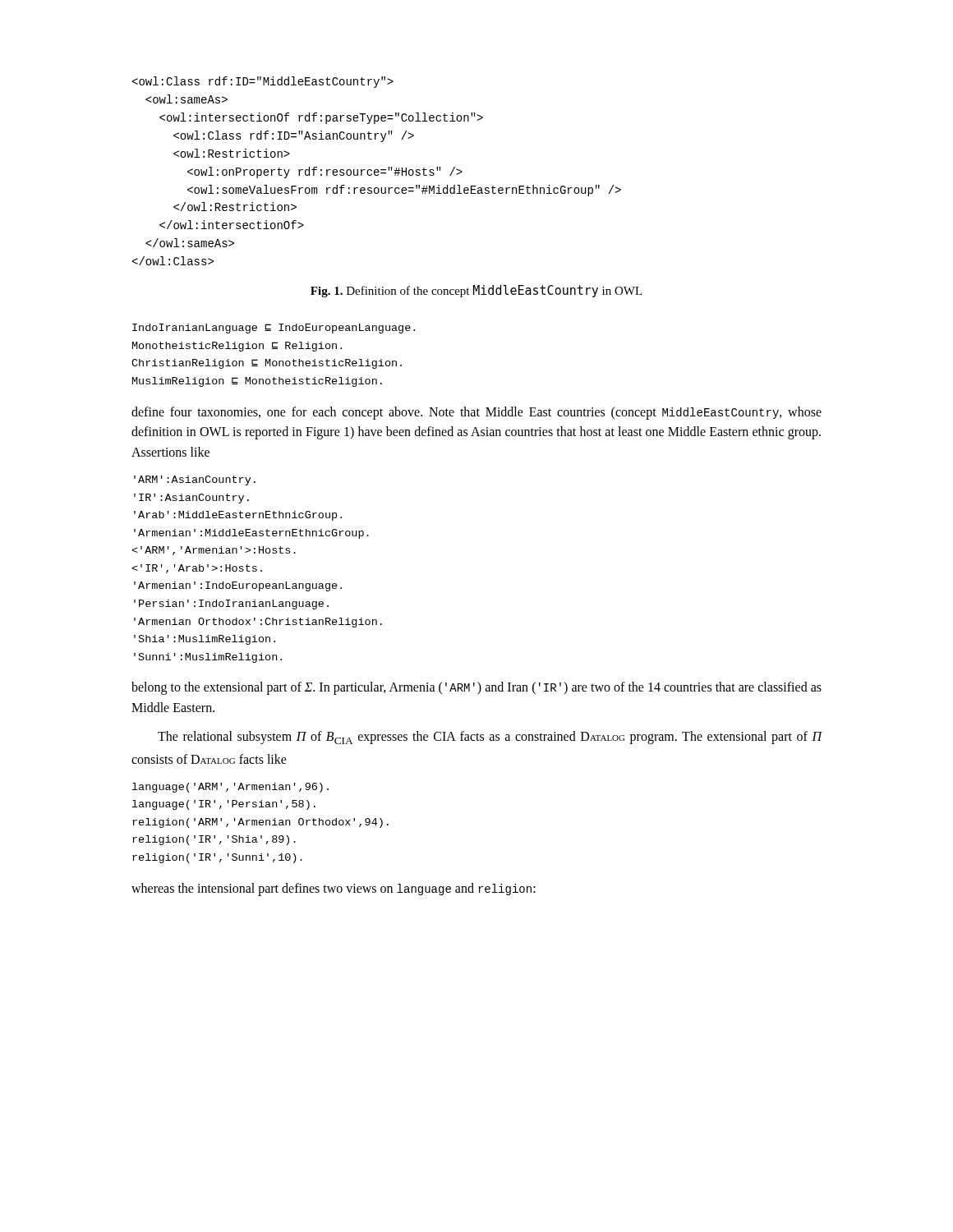Find a screenshot
The width and height of the screenshot is (953, 1232).
click(x=476, y=173)
